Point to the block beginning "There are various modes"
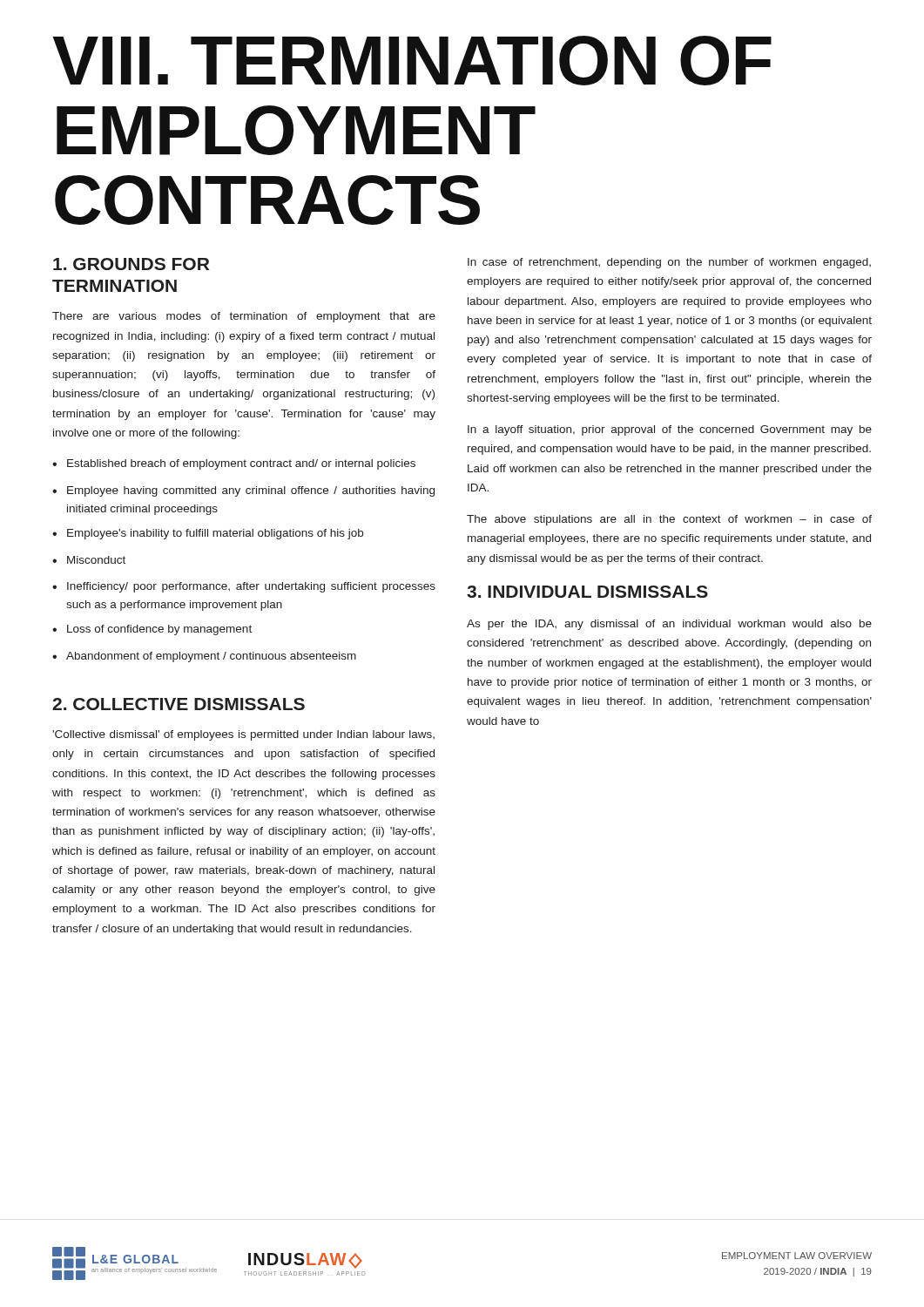Viewport: 924px width, 1307px height. pyautogui.click(x=244, y=374)
